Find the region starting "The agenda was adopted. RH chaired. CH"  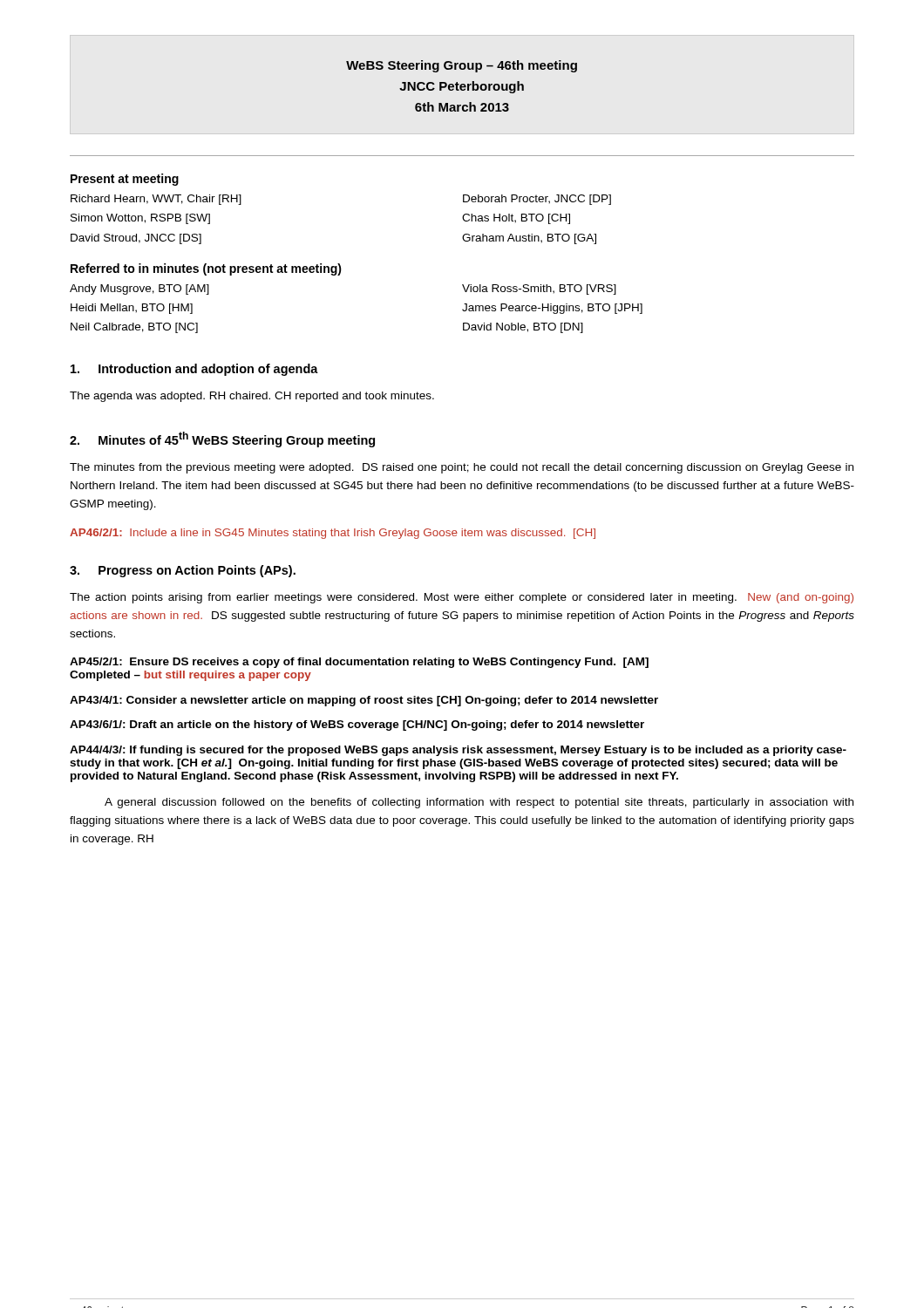coord(252,397)
